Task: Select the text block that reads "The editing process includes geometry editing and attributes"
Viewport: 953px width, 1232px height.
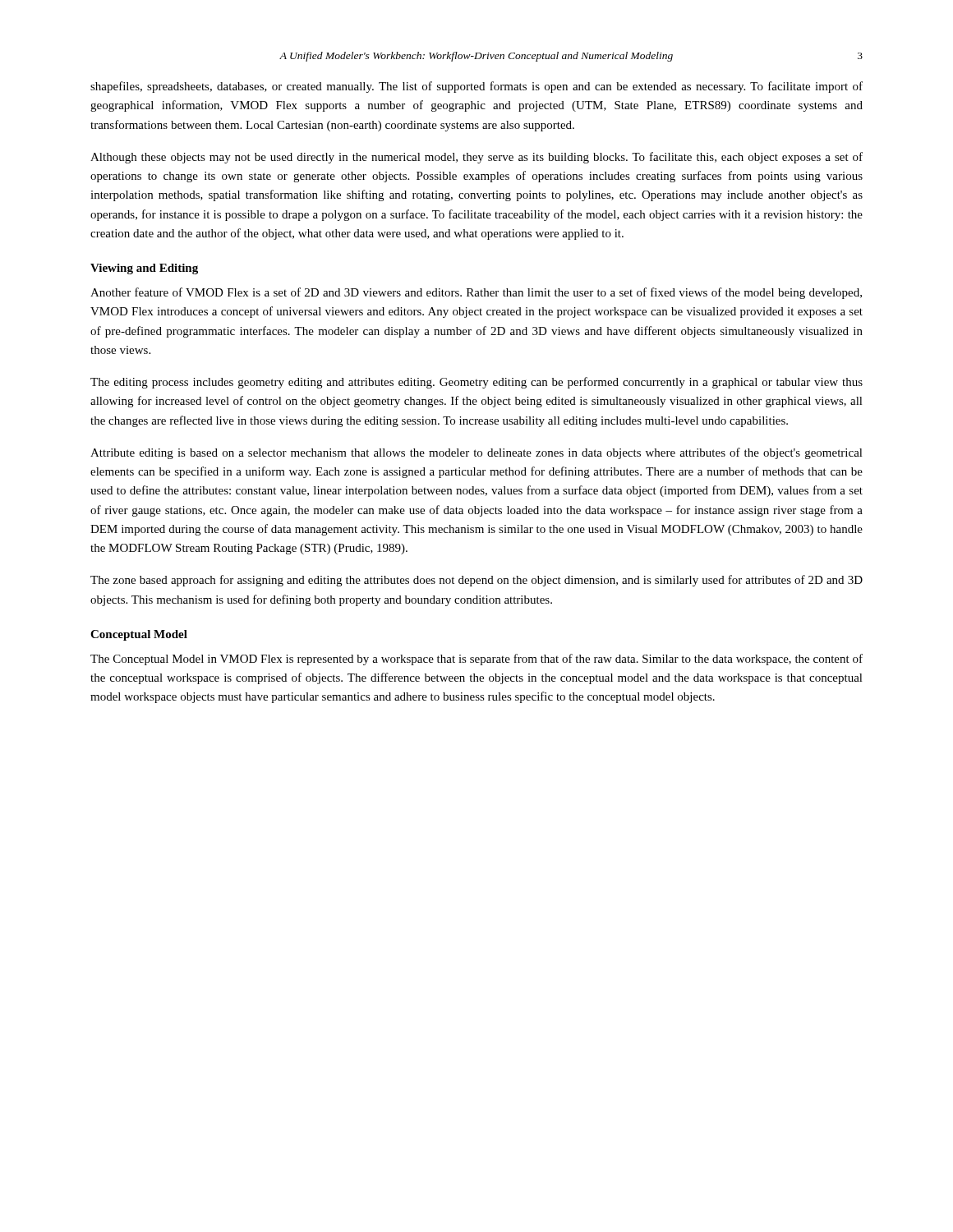Action: 476,401
